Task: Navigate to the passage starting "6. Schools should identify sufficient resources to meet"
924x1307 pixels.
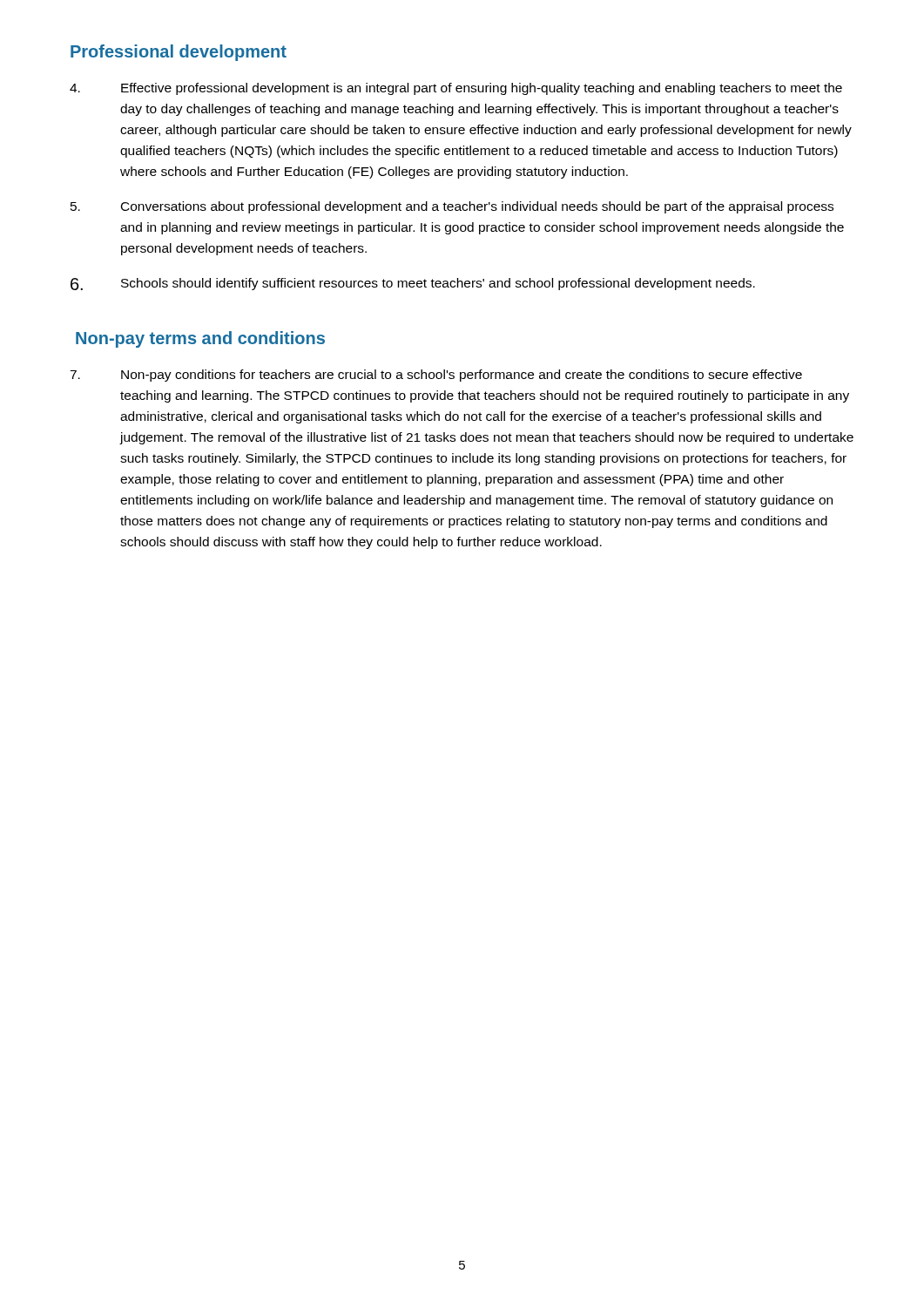Action: (x=462, y=284)
